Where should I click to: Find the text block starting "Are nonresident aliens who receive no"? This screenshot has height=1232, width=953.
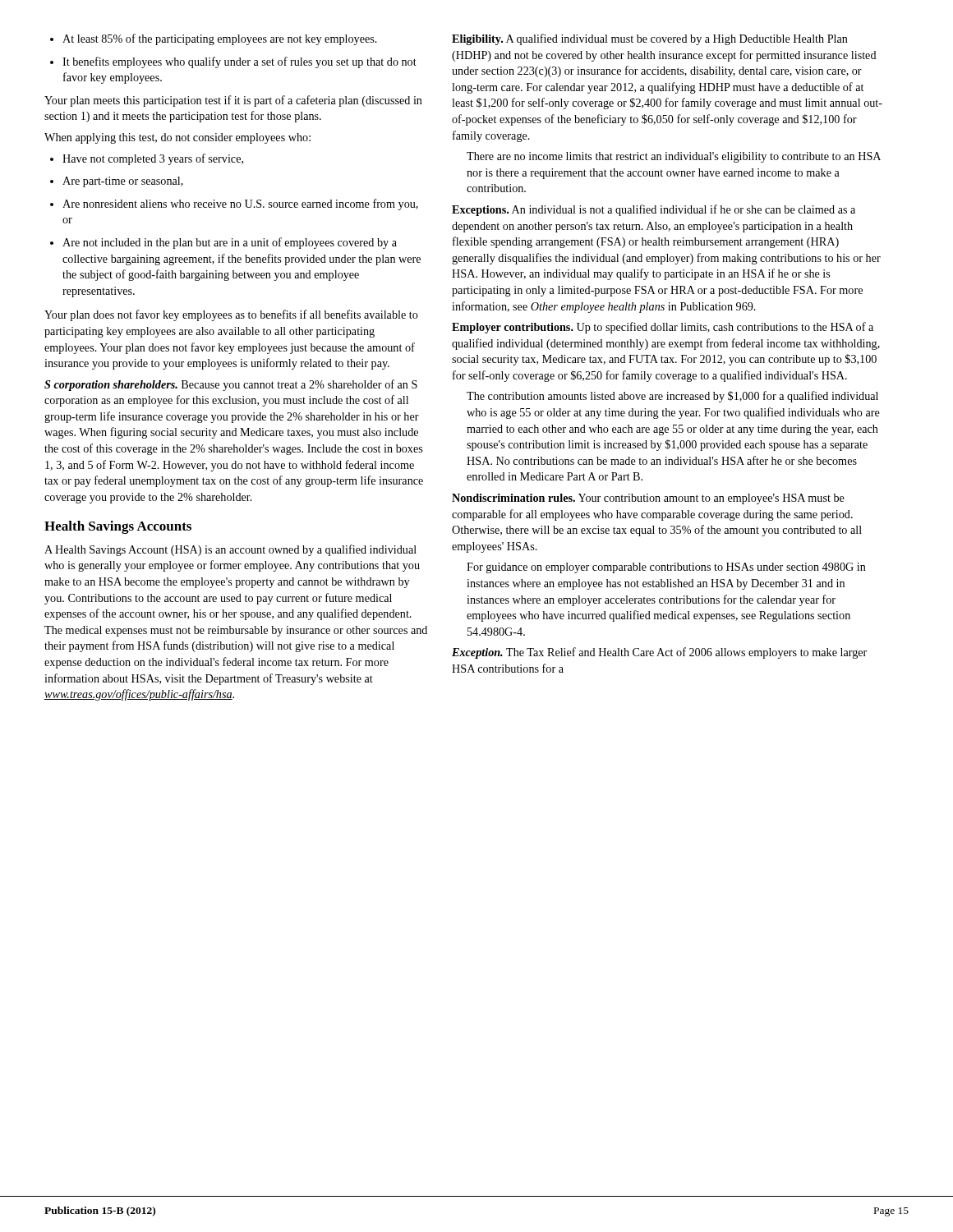coord(237,212)
